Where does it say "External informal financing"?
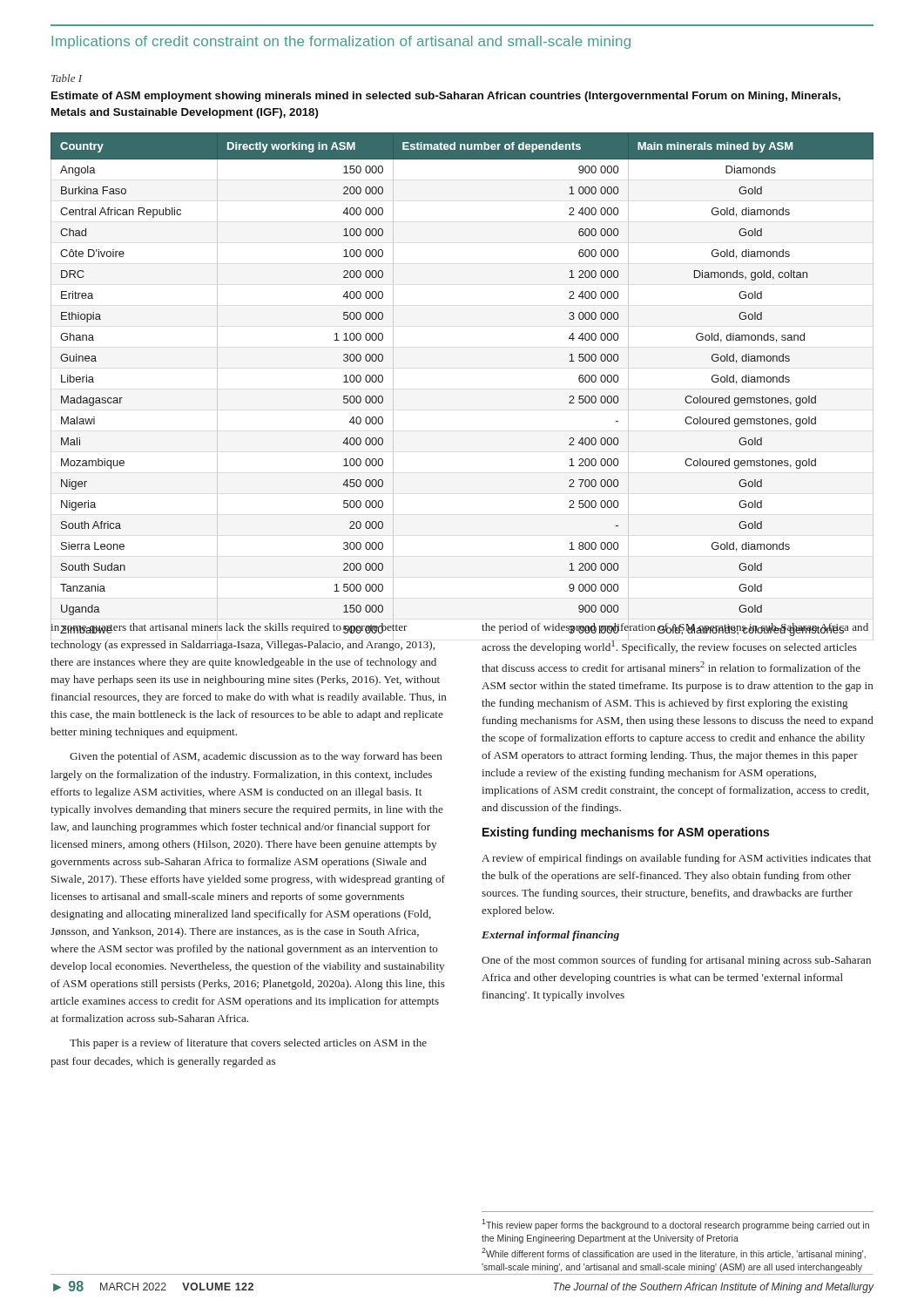The height and width of the screenshot is (1307, 924). pos(550,936)
